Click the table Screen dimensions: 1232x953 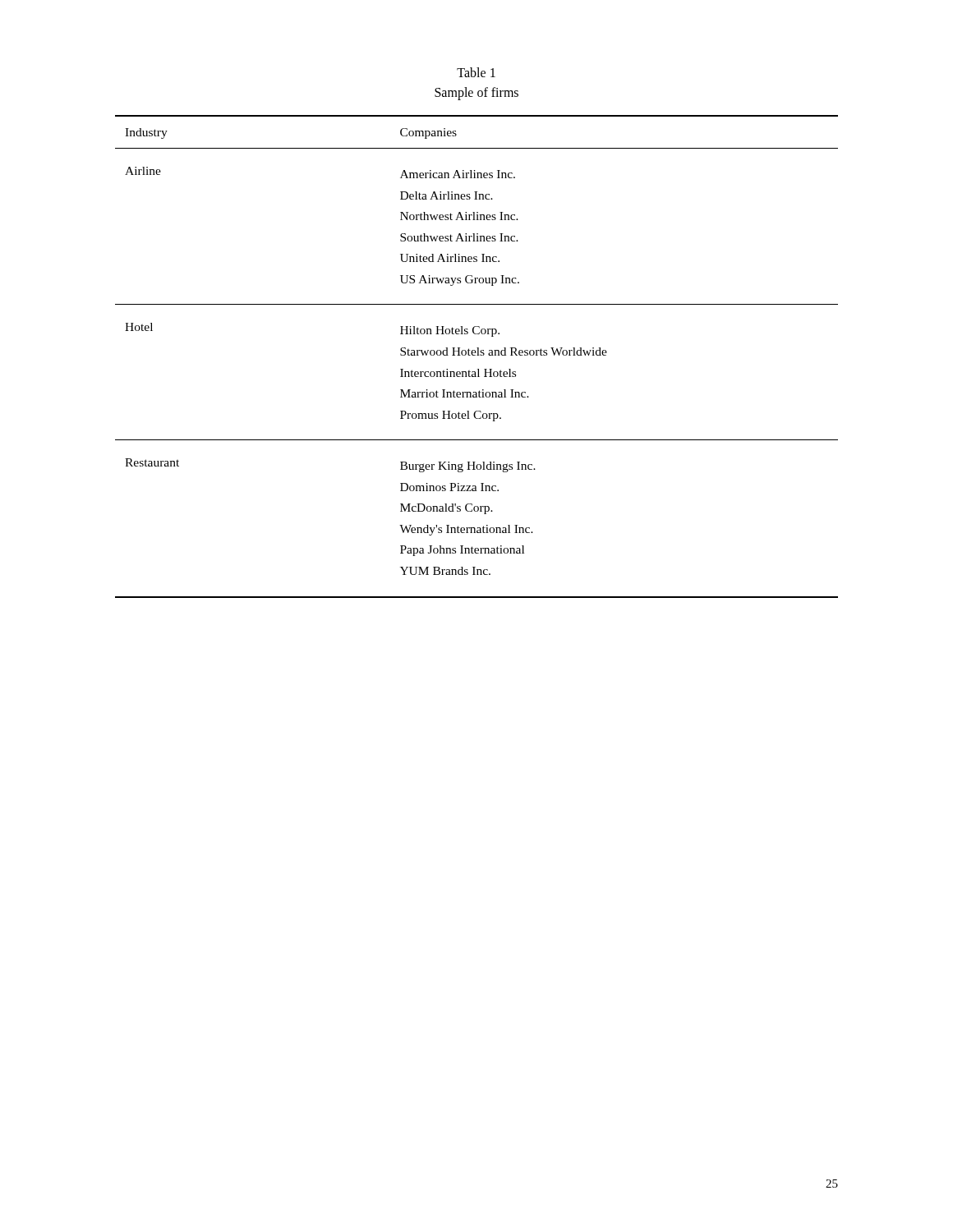(x=476, y=356)
